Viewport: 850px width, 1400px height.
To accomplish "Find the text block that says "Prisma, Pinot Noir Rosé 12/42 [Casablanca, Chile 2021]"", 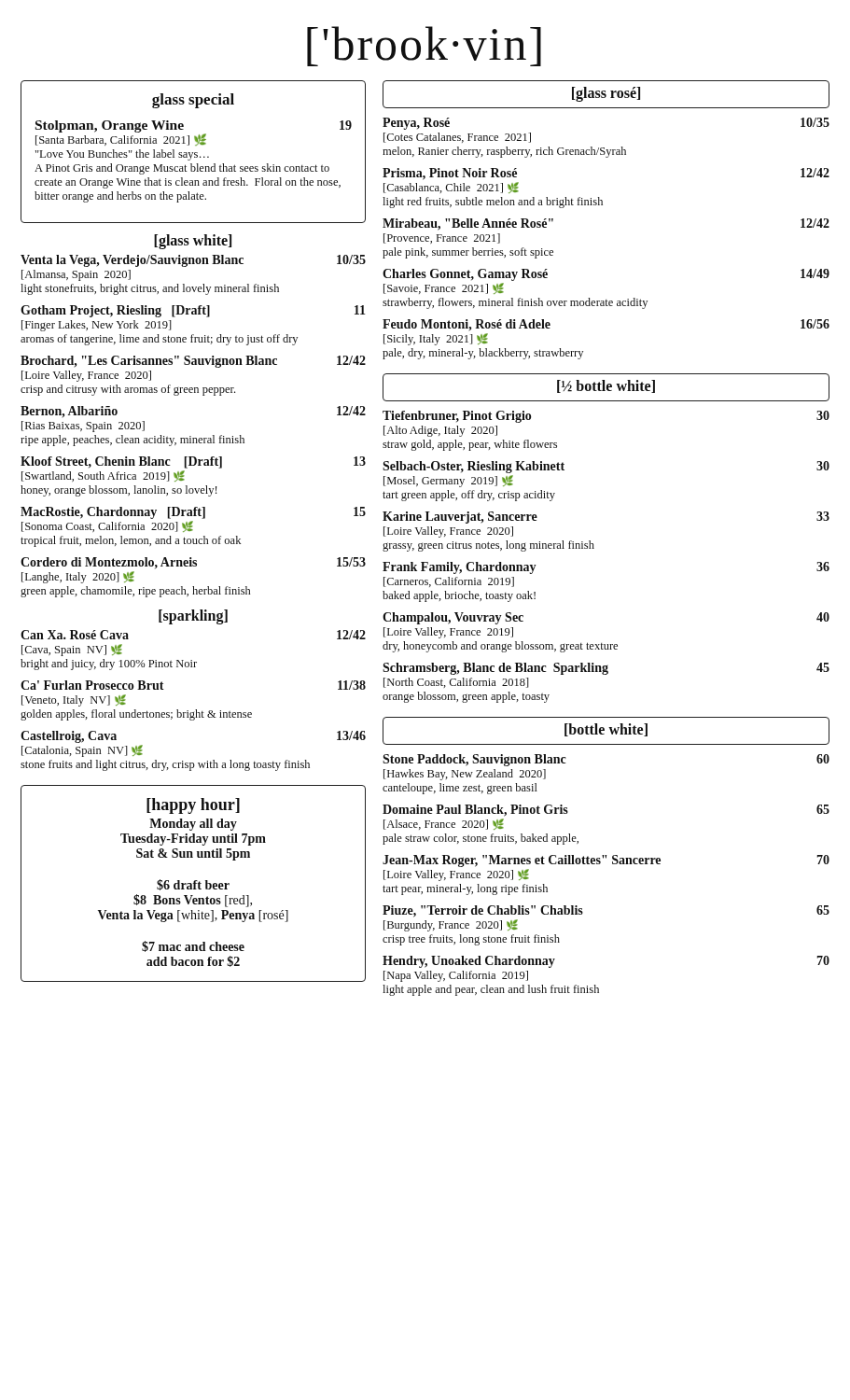I will click(x=606, y=188).
